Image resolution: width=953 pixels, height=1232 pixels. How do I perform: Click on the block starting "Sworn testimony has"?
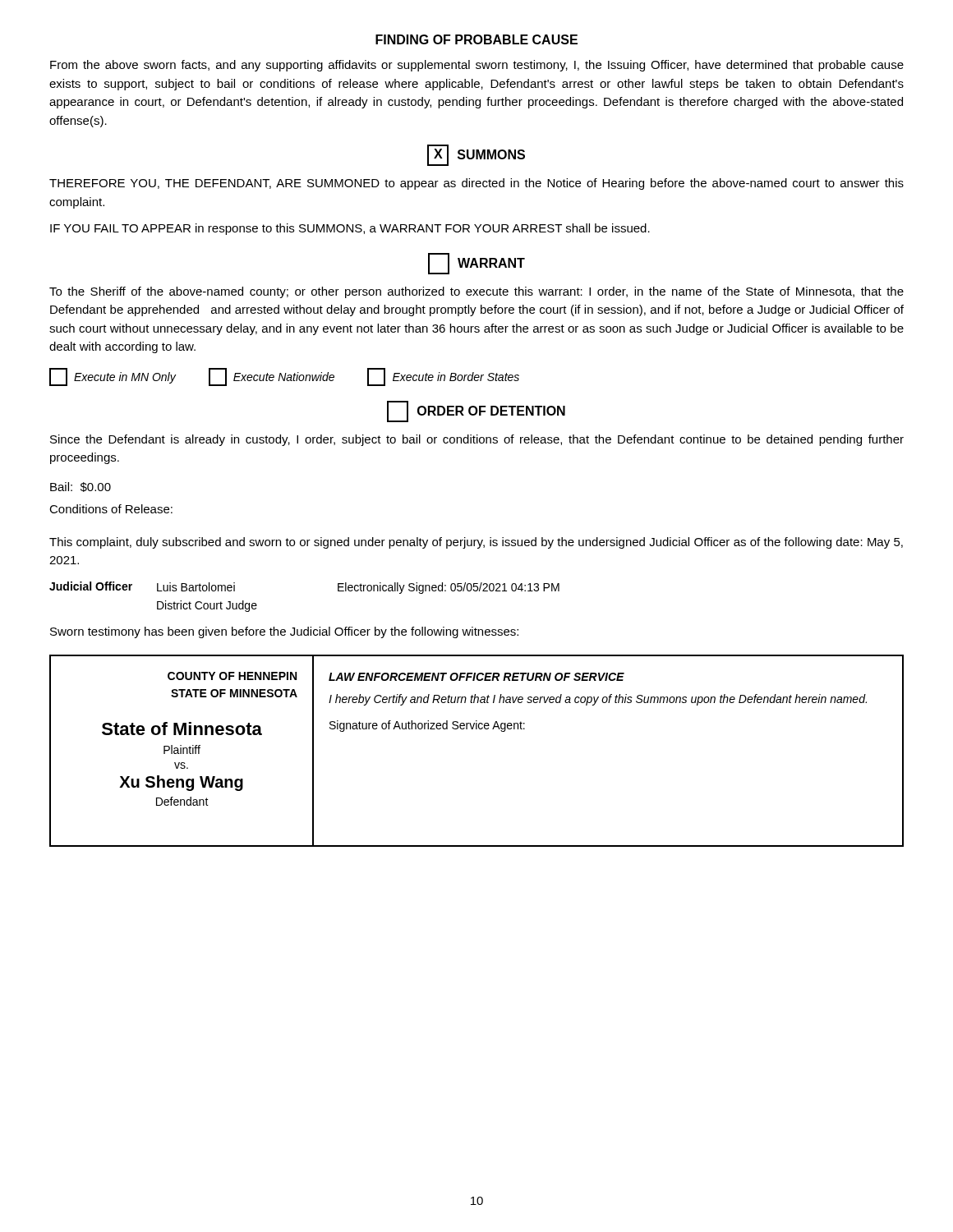284,631
